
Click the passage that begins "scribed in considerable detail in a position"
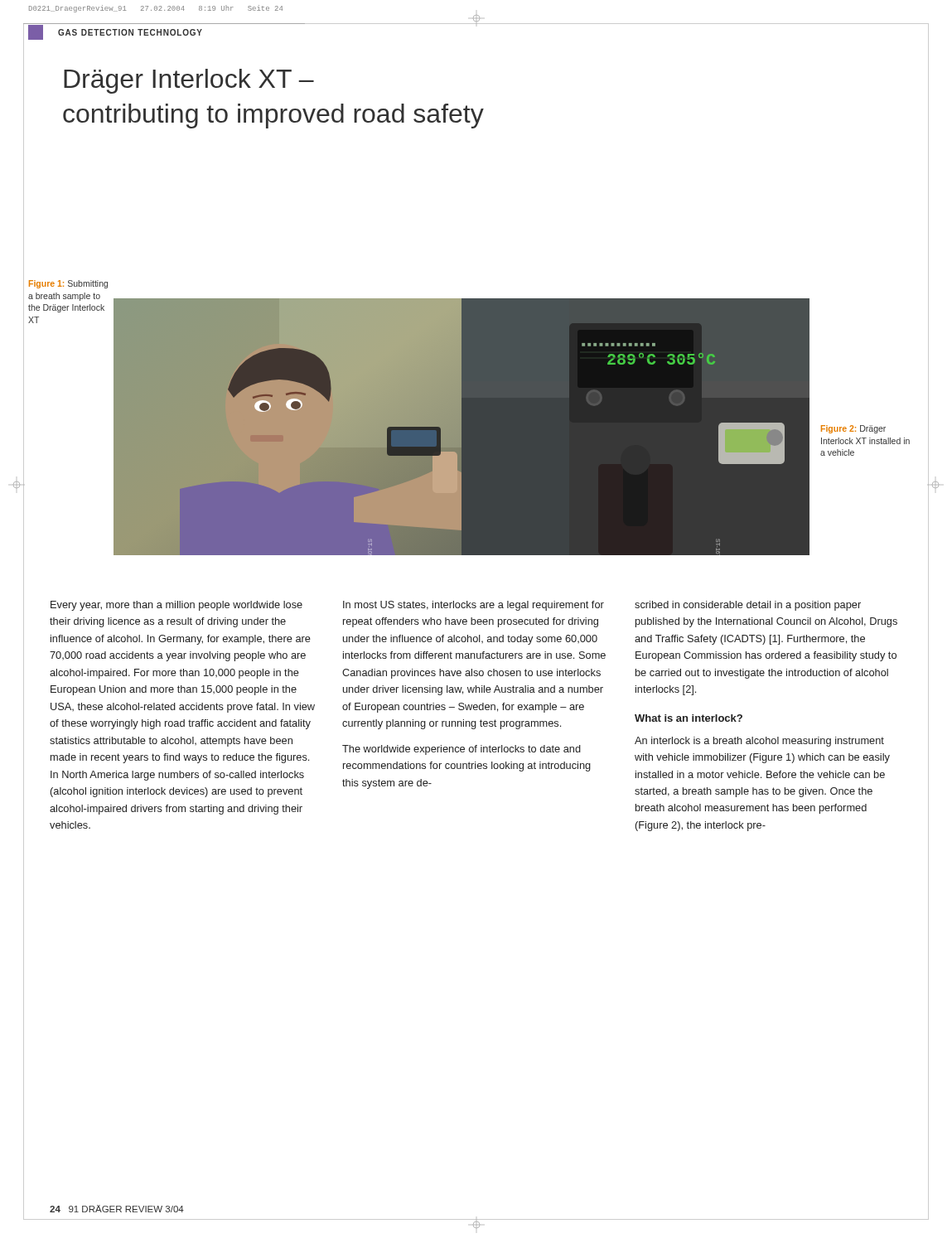[x=769, y=648]
